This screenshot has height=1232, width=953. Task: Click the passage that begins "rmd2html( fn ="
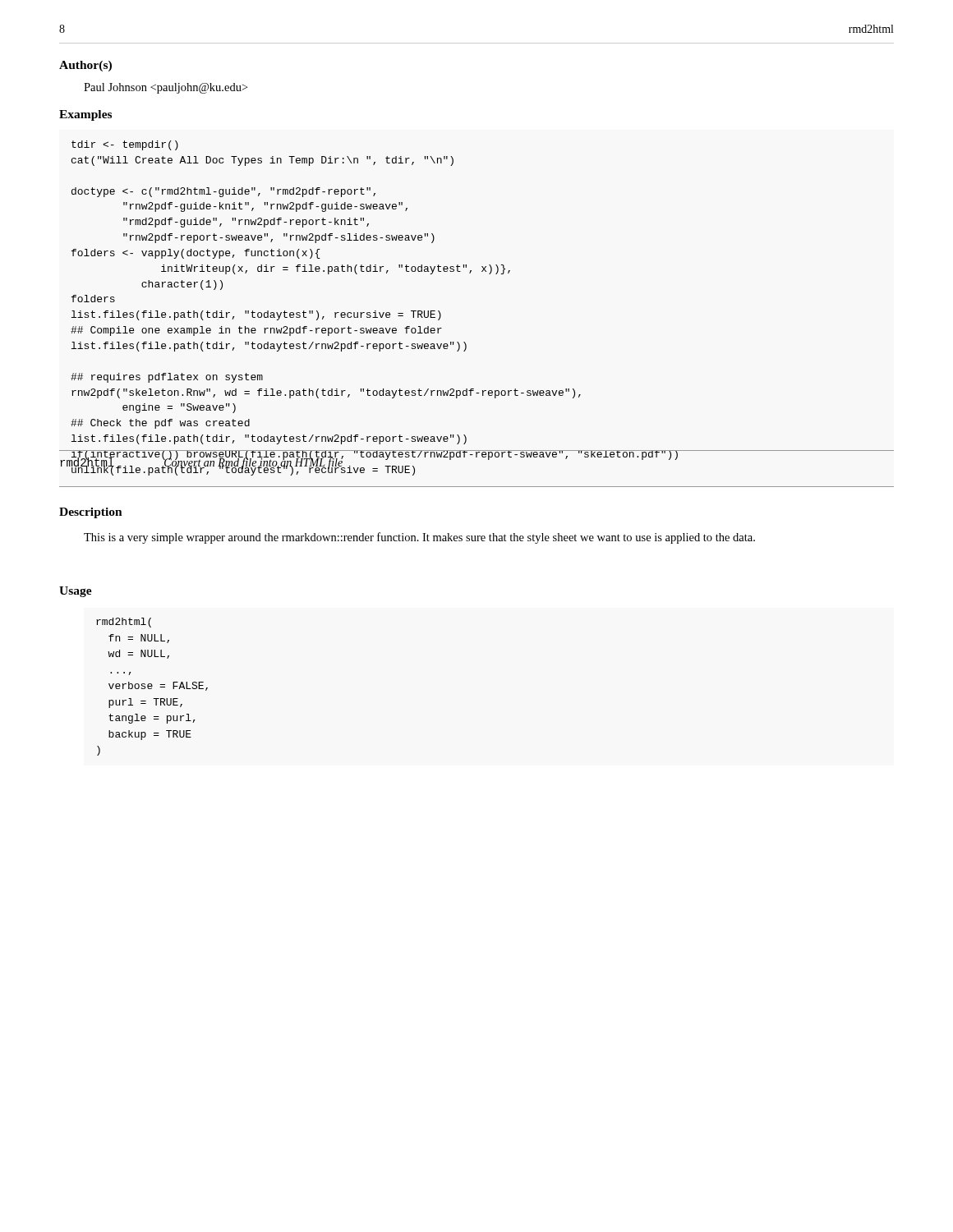point(124,623)
